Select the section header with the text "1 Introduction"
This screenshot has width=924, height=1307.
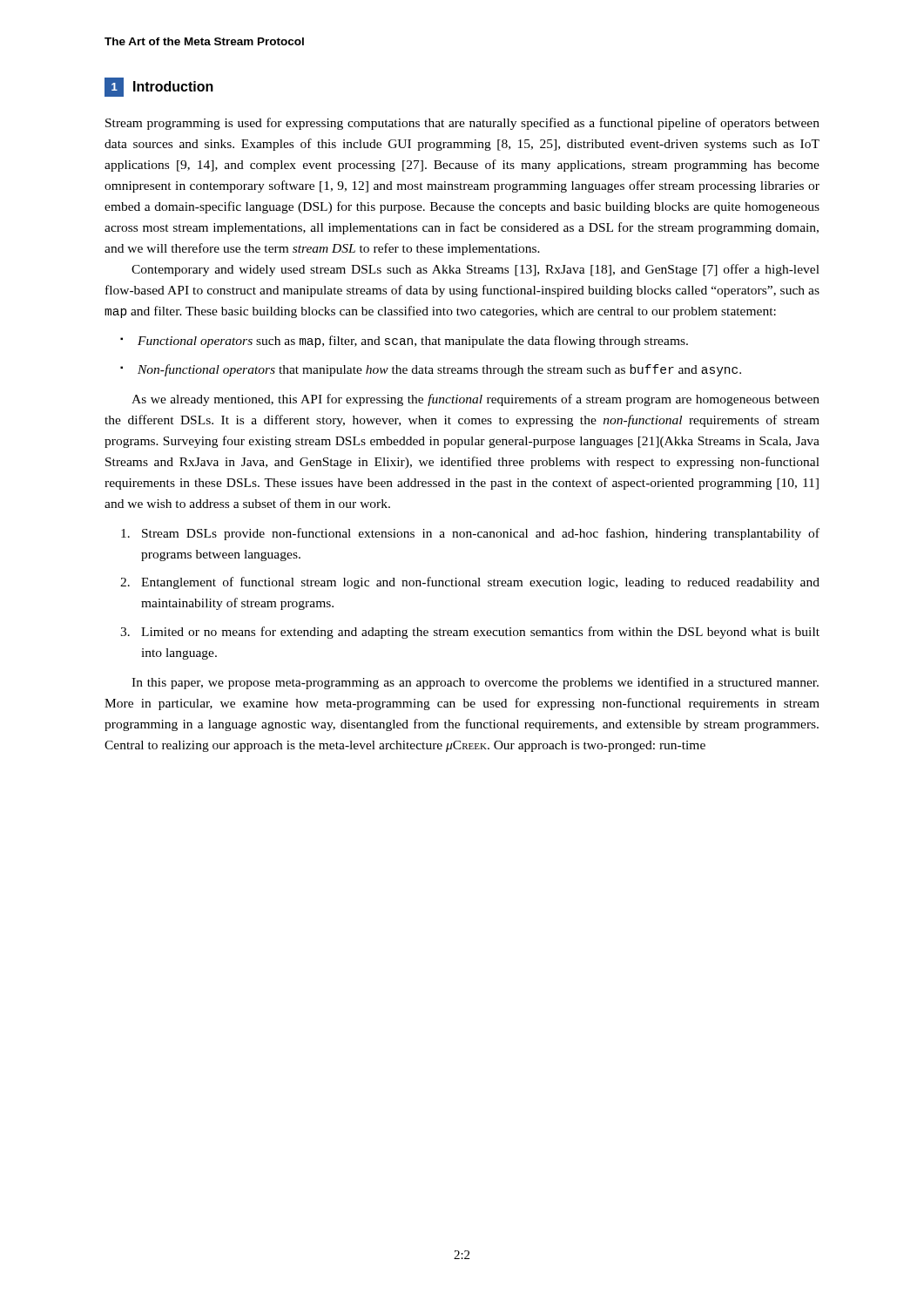[x=159, y=88]
